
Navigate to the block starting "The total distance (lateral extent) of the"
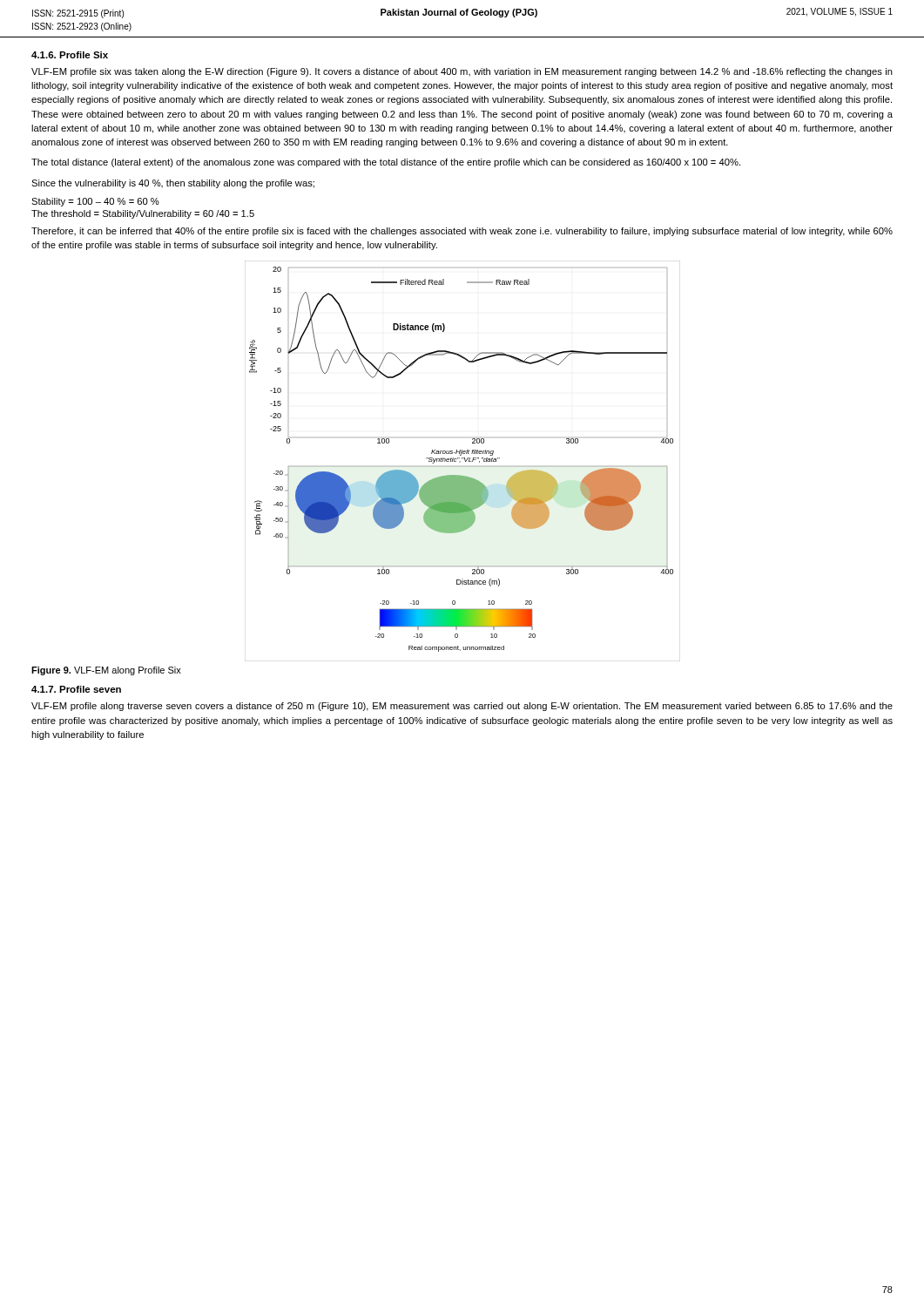pos(462,163)
